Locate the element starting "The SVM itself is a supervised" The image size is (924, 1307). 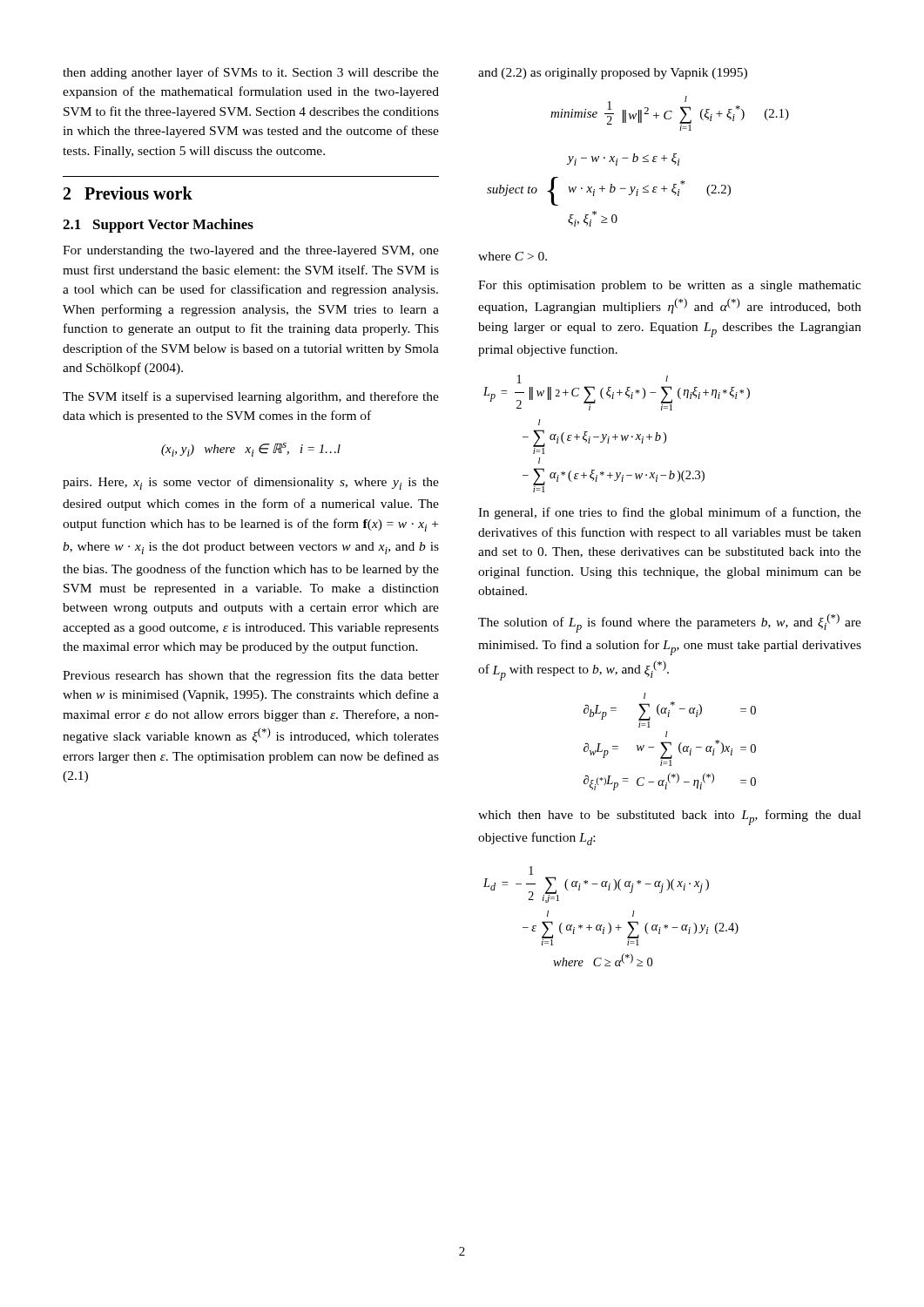[251, 406]
